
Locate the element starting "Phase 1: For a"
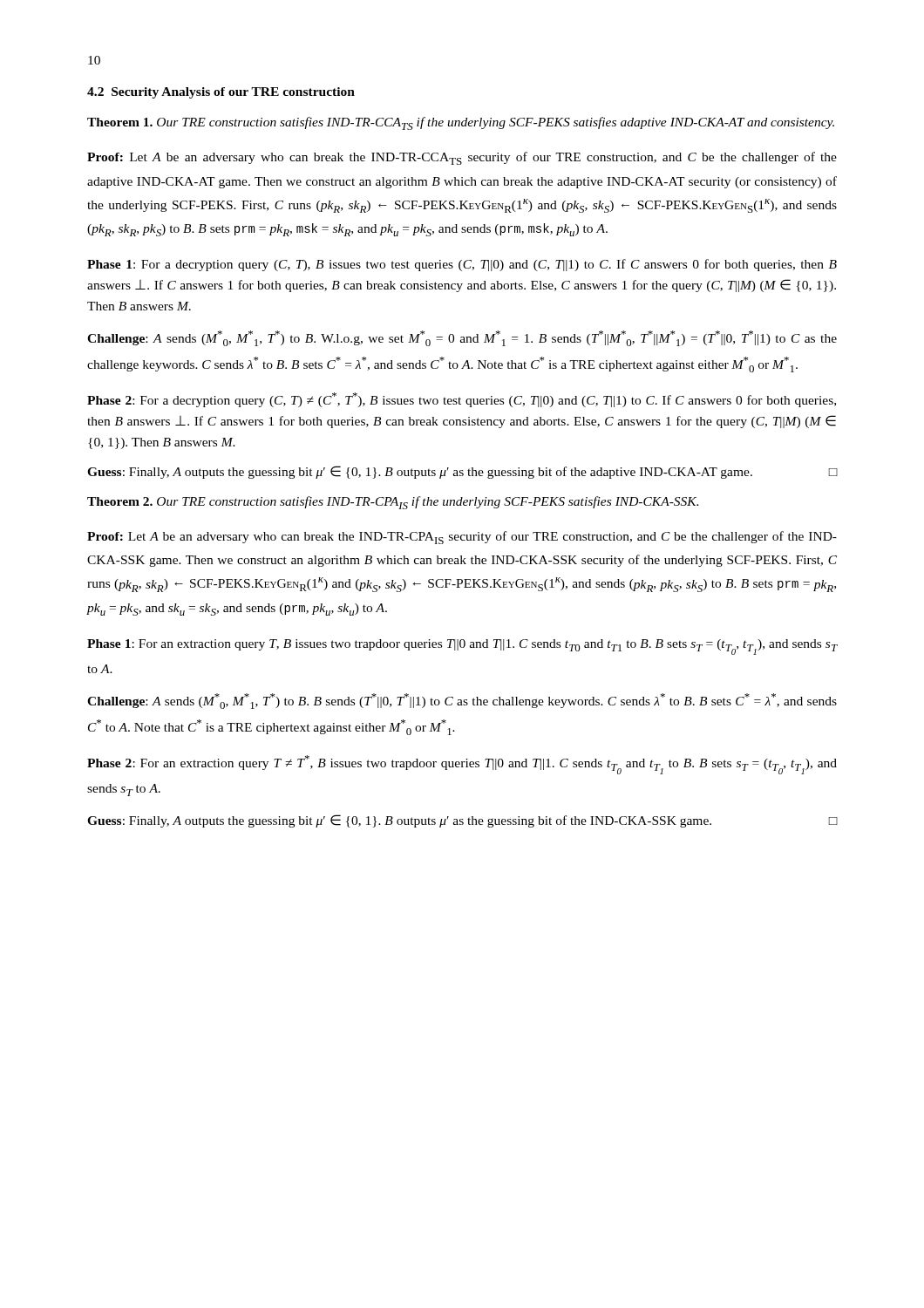[x=462, y=285]
